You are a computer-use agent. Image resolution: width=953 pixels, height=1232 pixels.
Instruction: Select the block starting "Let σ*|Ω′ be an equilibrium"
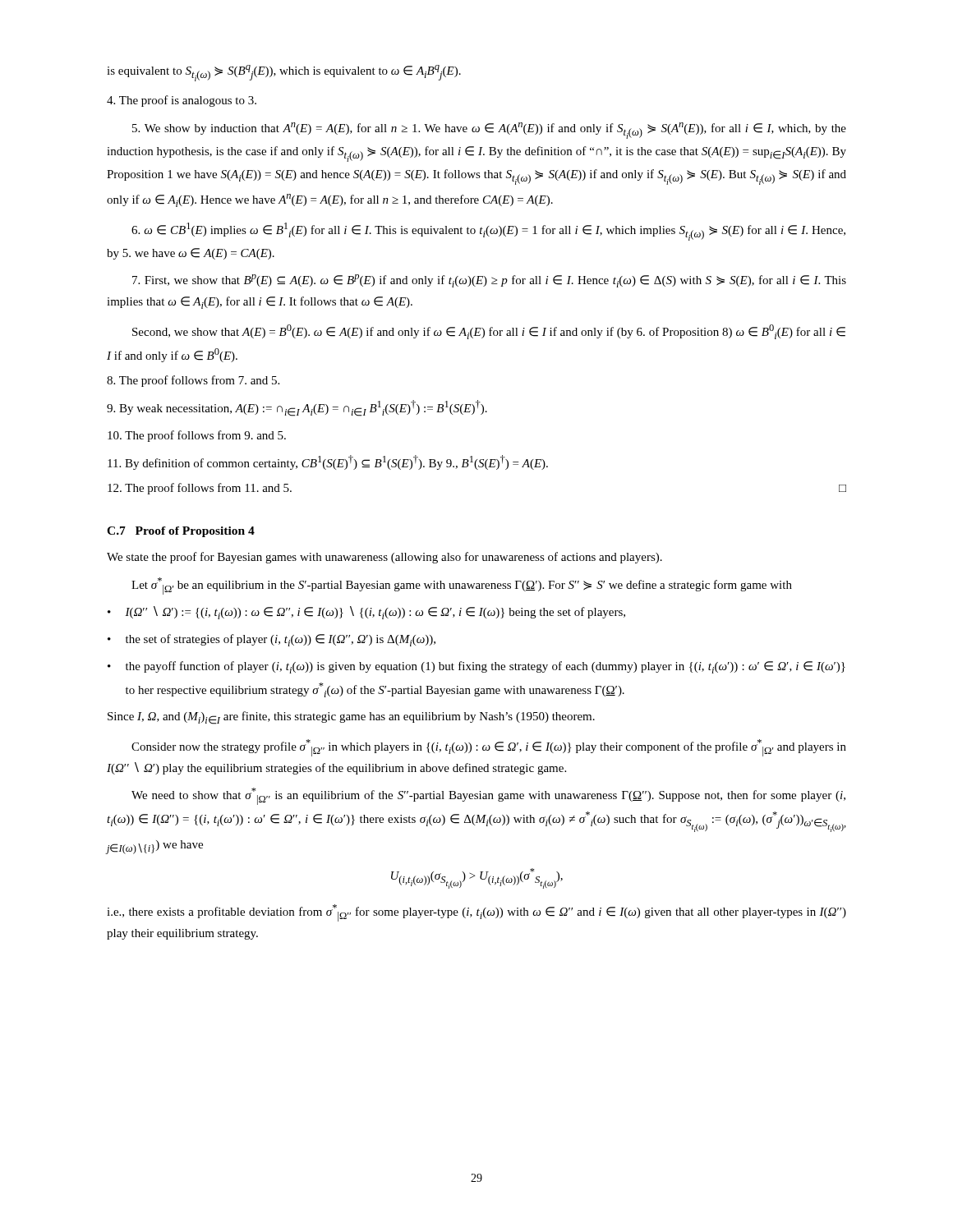pyautogui.click(x=476, y=585)
